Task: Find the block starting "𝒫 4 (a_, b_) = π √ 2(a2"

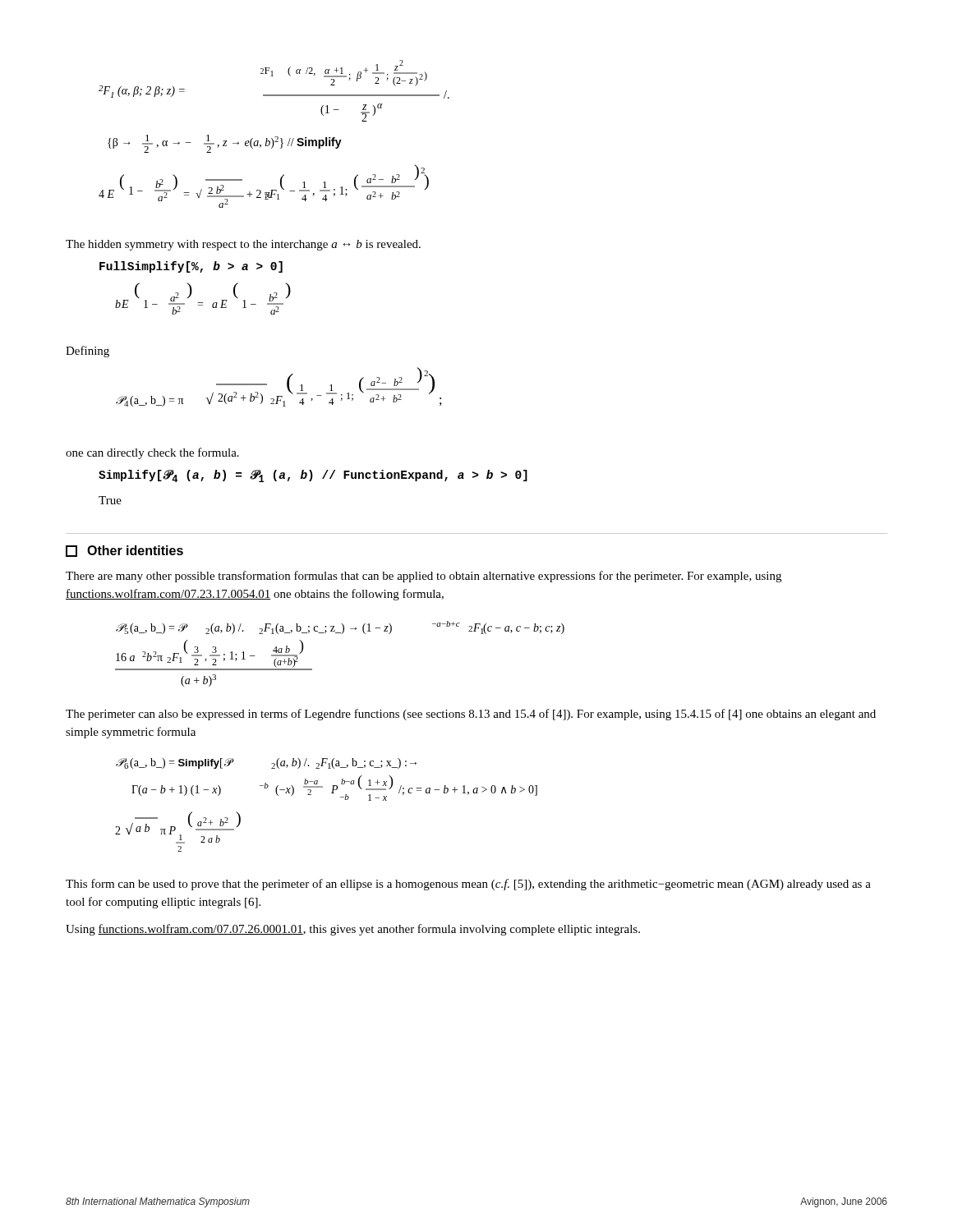Action: [353, 399]
